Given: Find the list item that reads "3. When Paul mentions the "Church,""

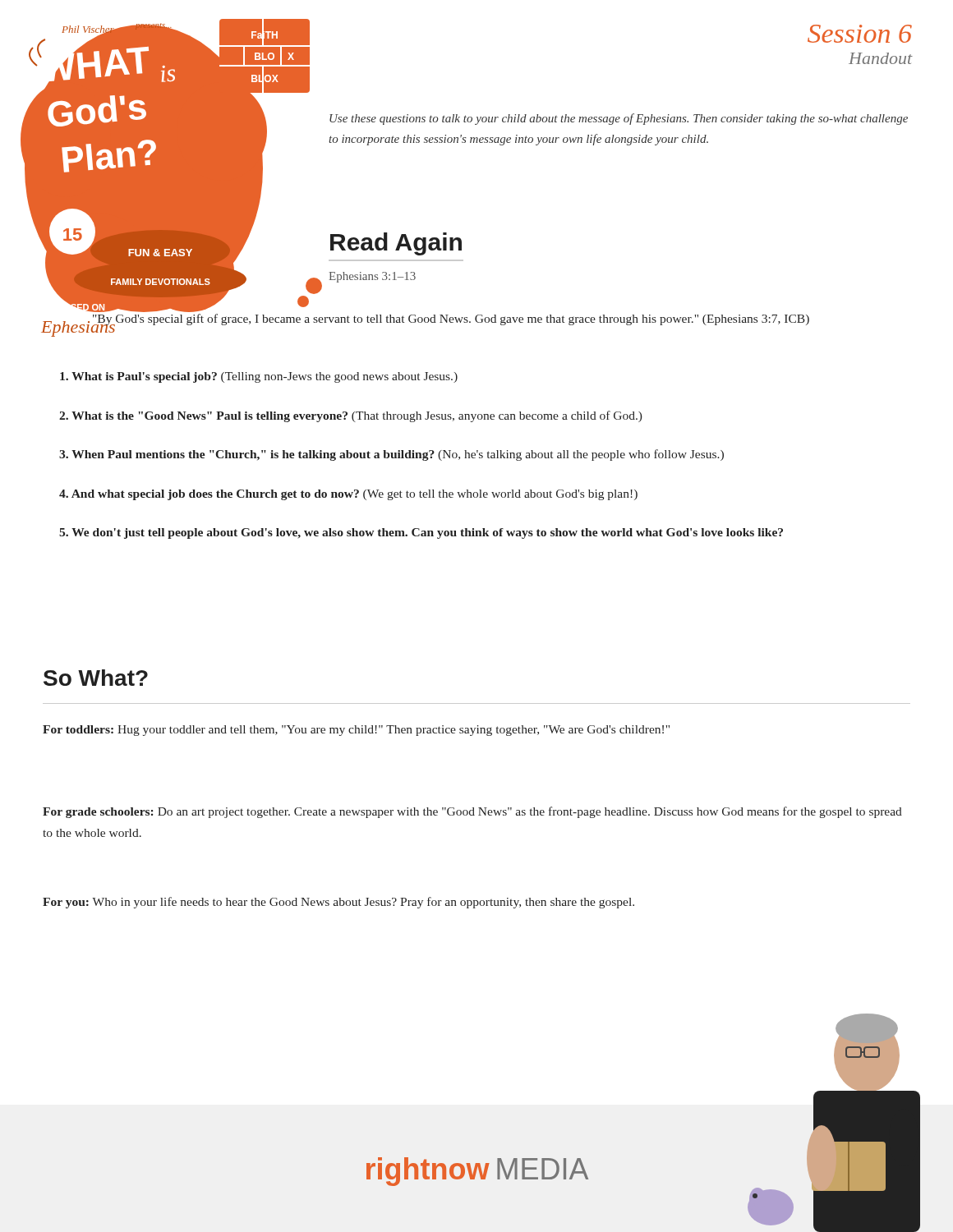Looking at the screenshot, I should 392,454.
